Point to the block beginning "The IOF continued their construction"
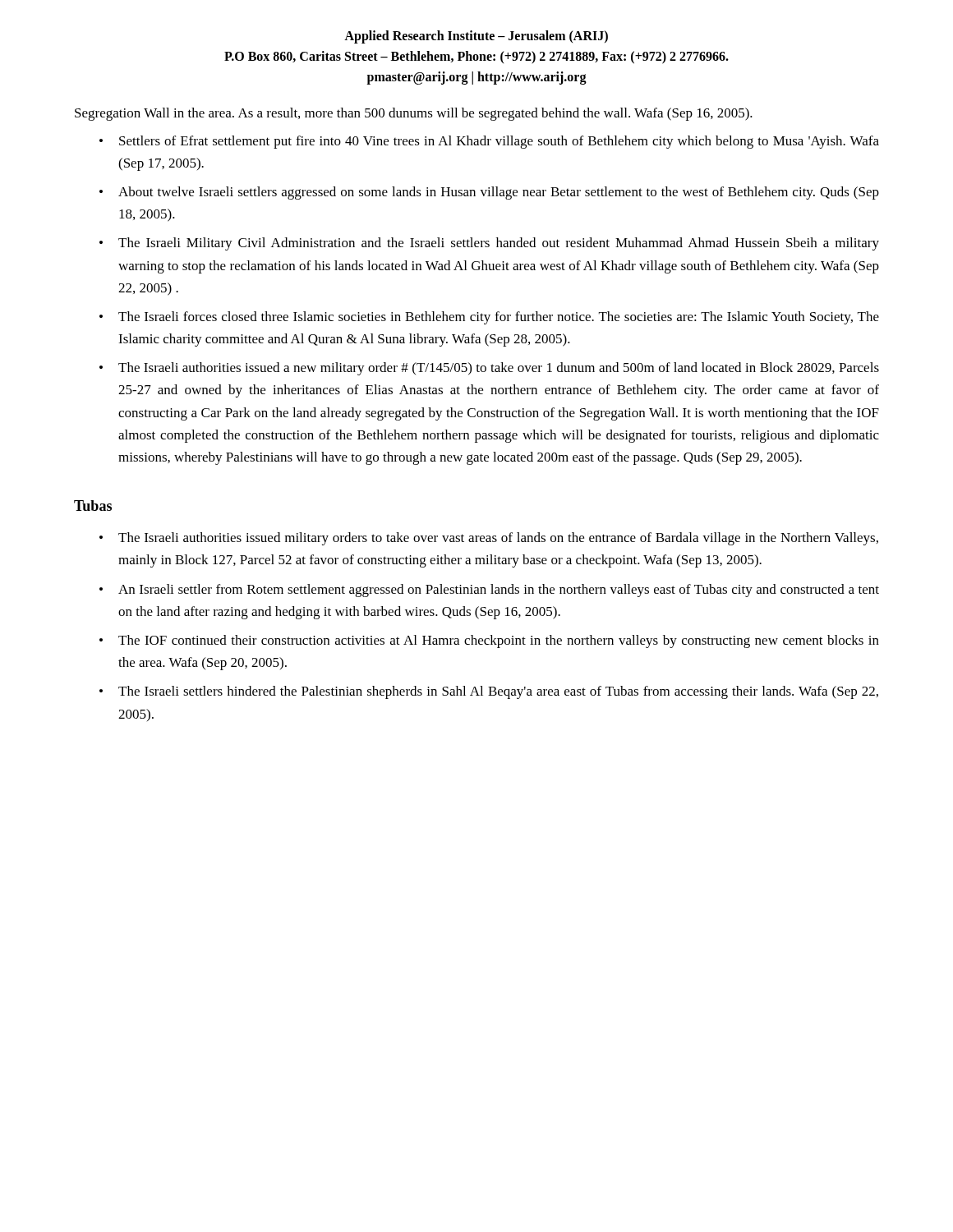 coord(499,651)
